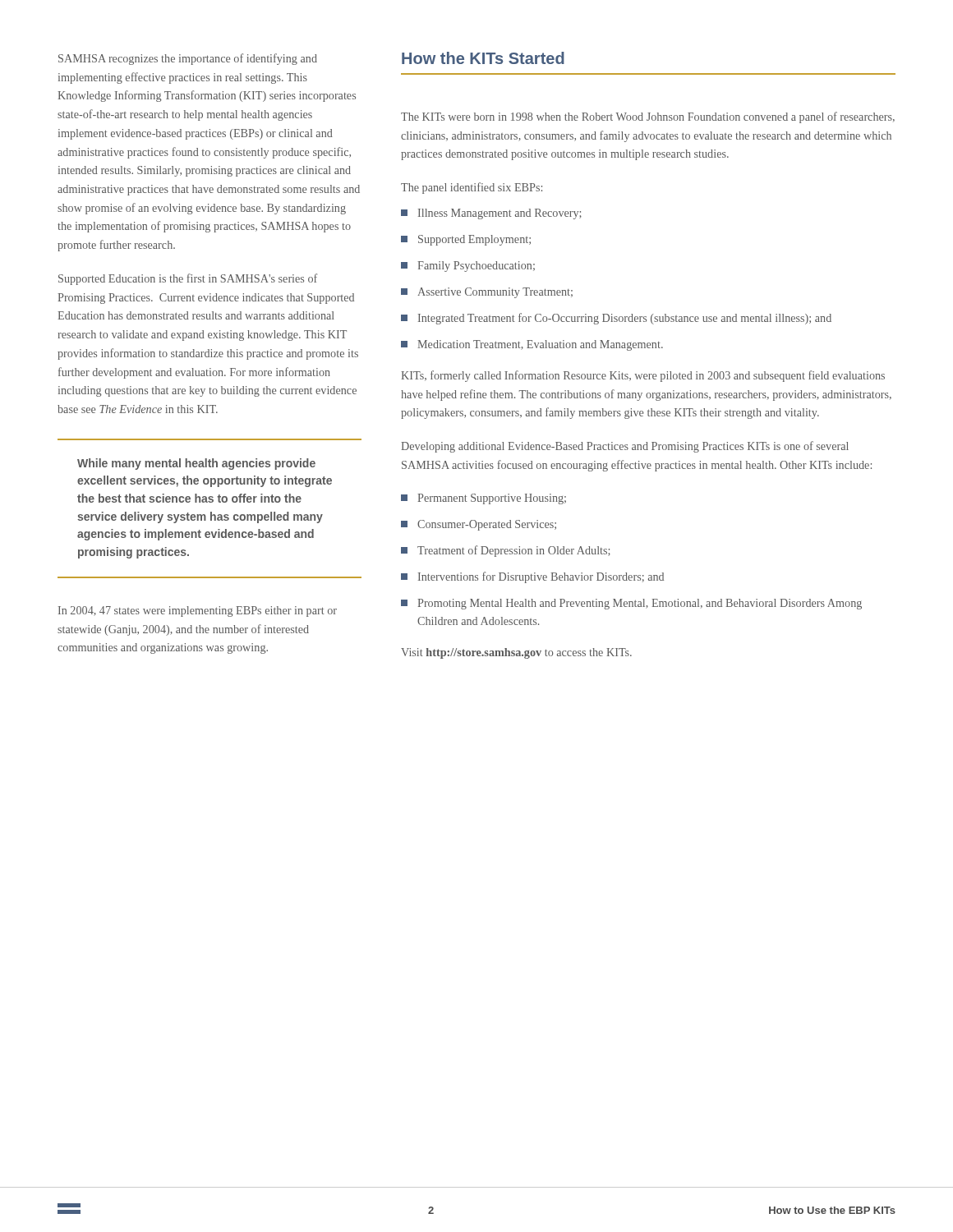Point to the passage starting "Treatment of Depression in Older Adults;"
Screen dimensions: 1232x953
[514, 551]
